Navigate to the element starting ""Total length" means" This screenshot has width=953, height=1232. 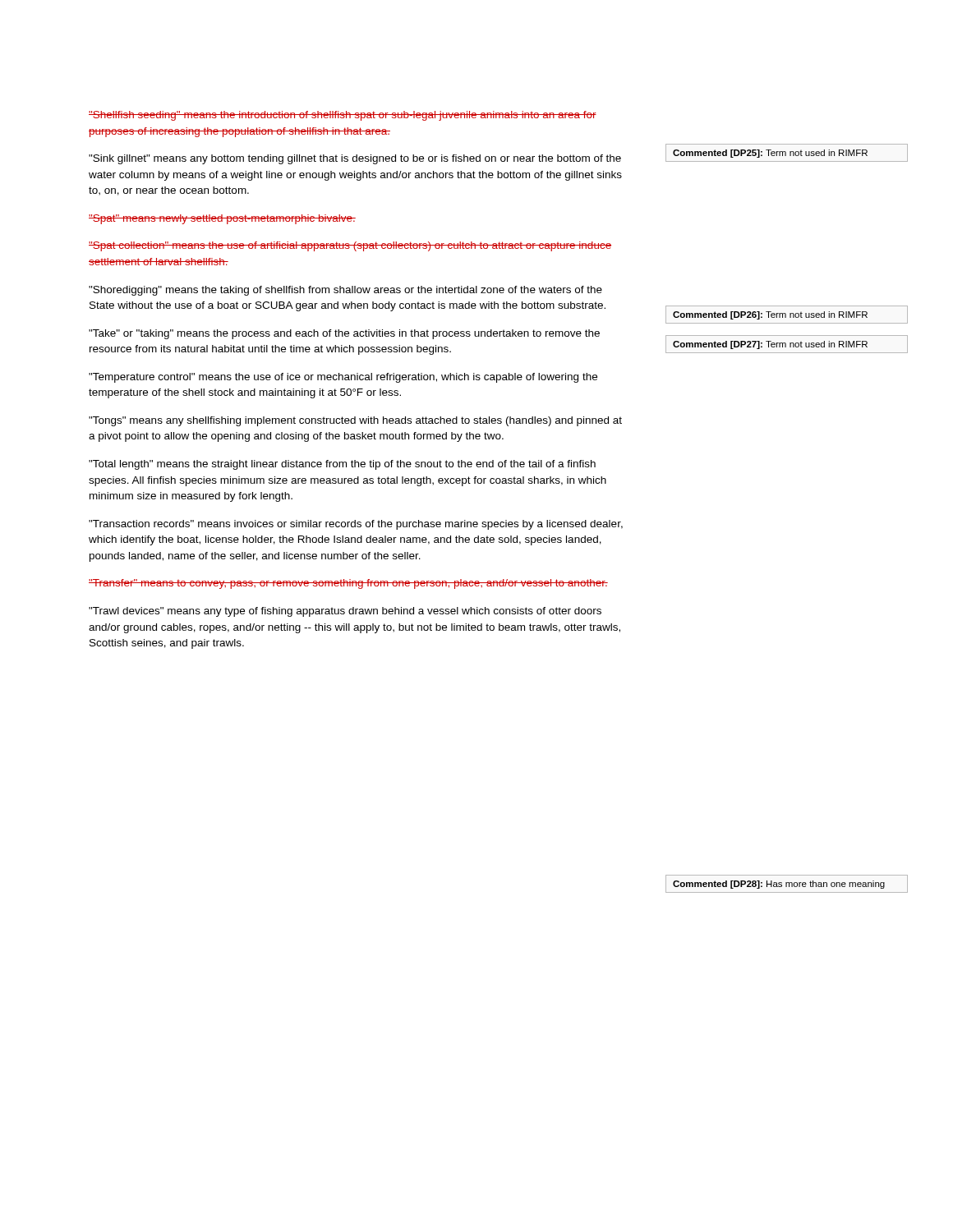pyautogui.click(x=348, y=480)
